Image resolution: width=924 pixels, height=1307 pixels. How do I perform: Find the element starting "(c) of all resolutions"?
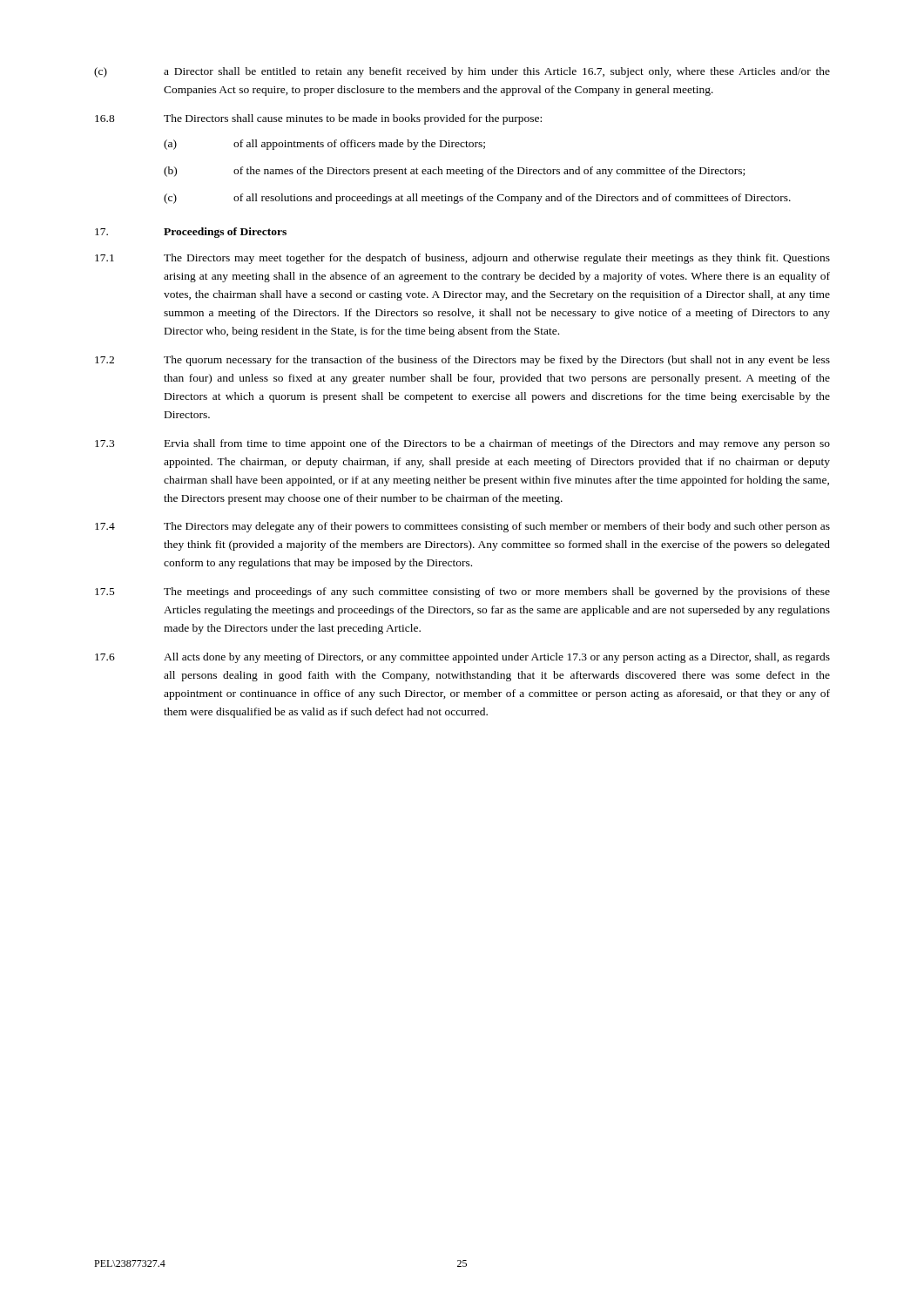tap(497, 198)
